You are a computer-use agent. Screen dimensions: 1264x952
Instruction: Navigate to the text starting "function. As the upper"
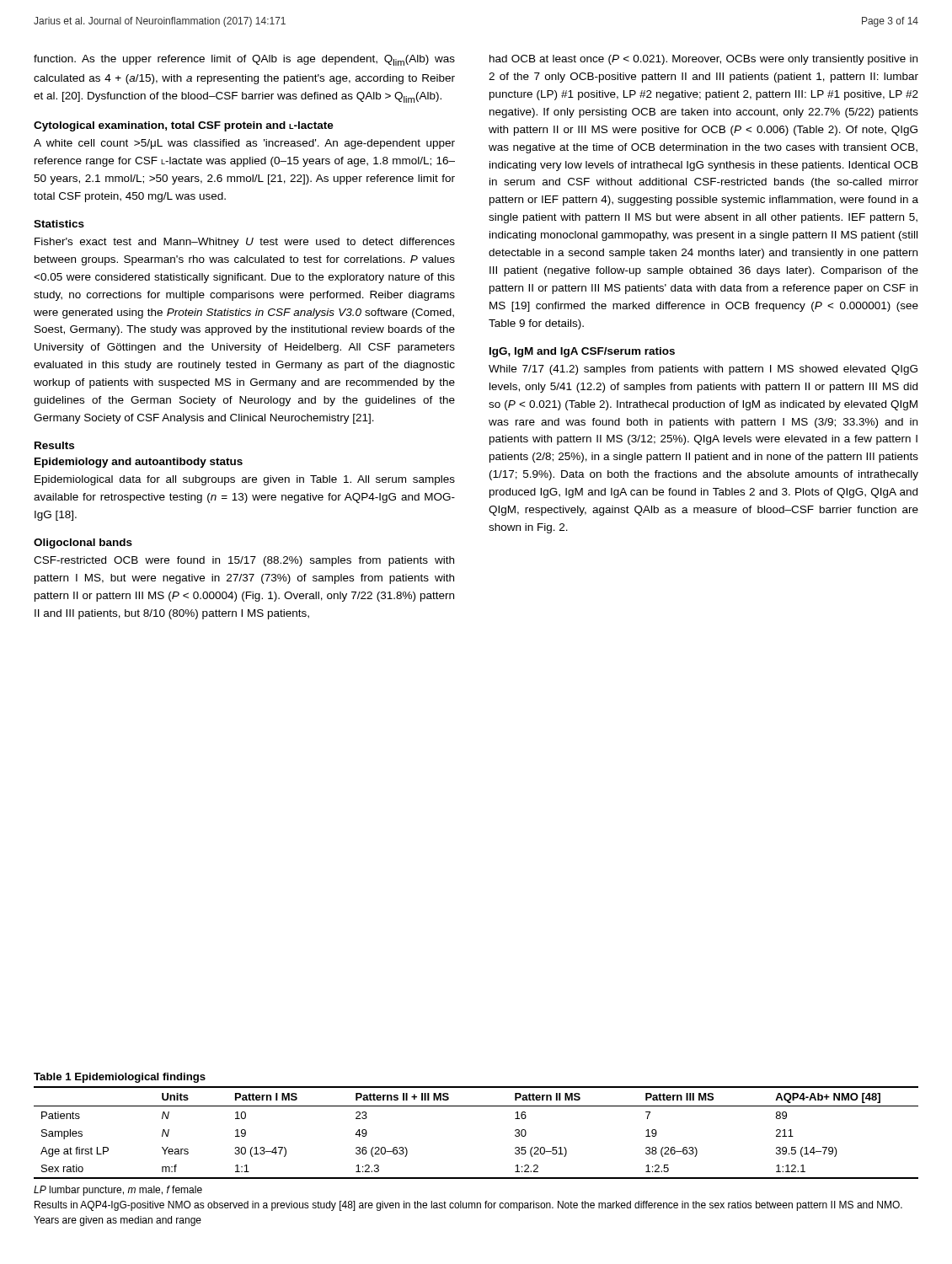pos(244,78)
